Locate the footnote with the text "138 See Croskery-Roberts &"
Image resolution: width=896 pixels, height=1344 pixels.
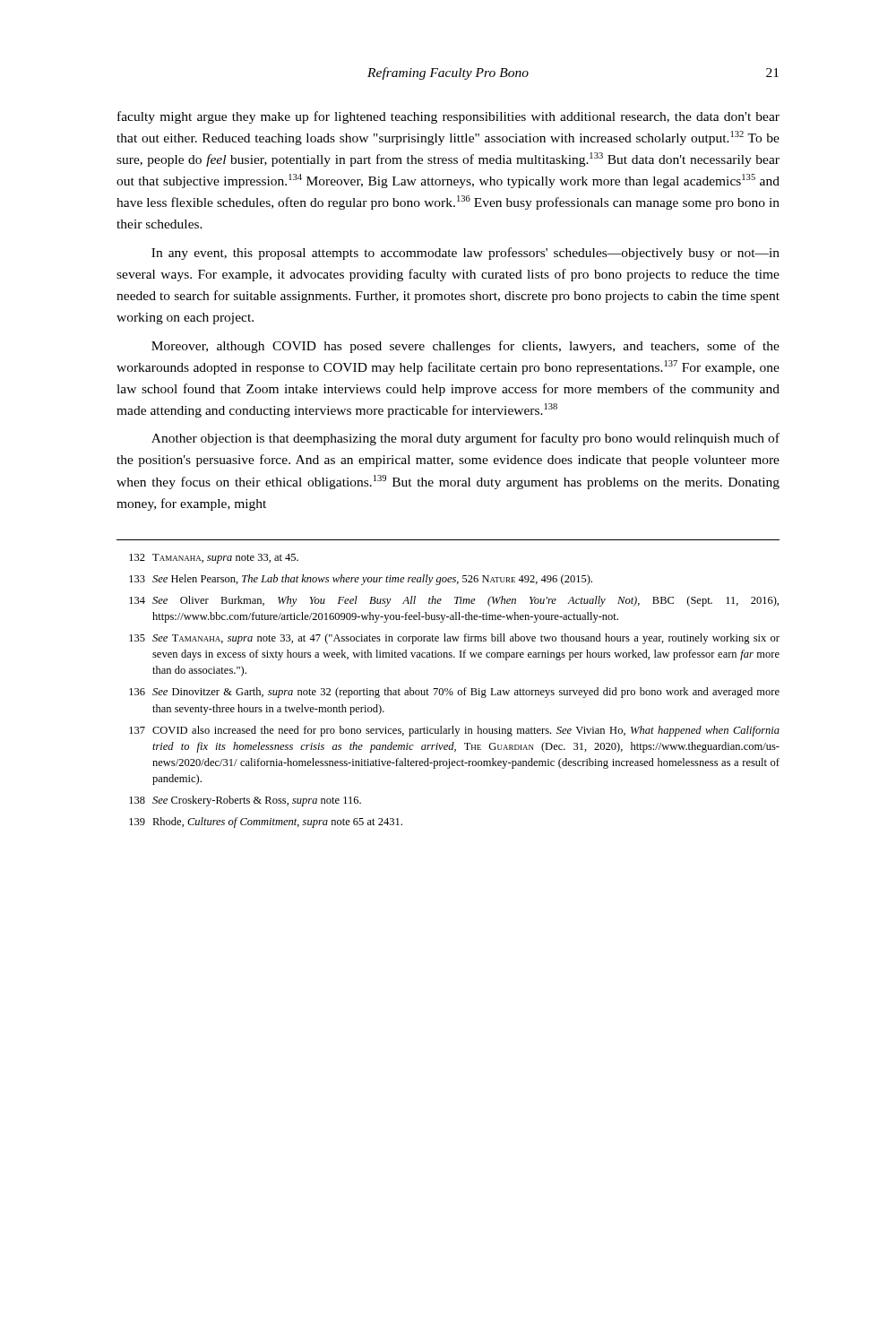(245, 801)
